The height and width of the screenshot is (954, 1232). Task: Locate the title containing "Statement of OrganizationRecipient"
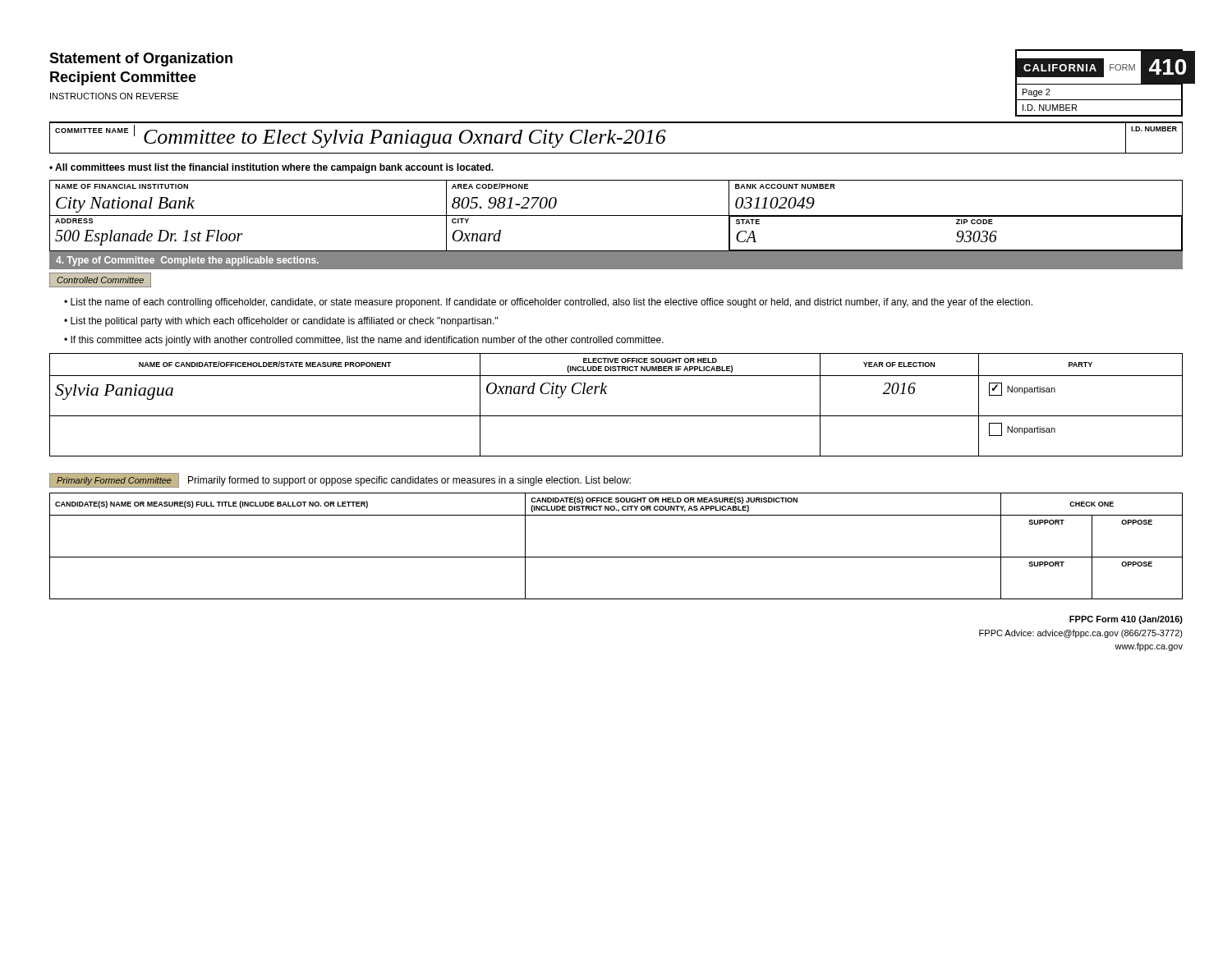(x=141, y=75)
